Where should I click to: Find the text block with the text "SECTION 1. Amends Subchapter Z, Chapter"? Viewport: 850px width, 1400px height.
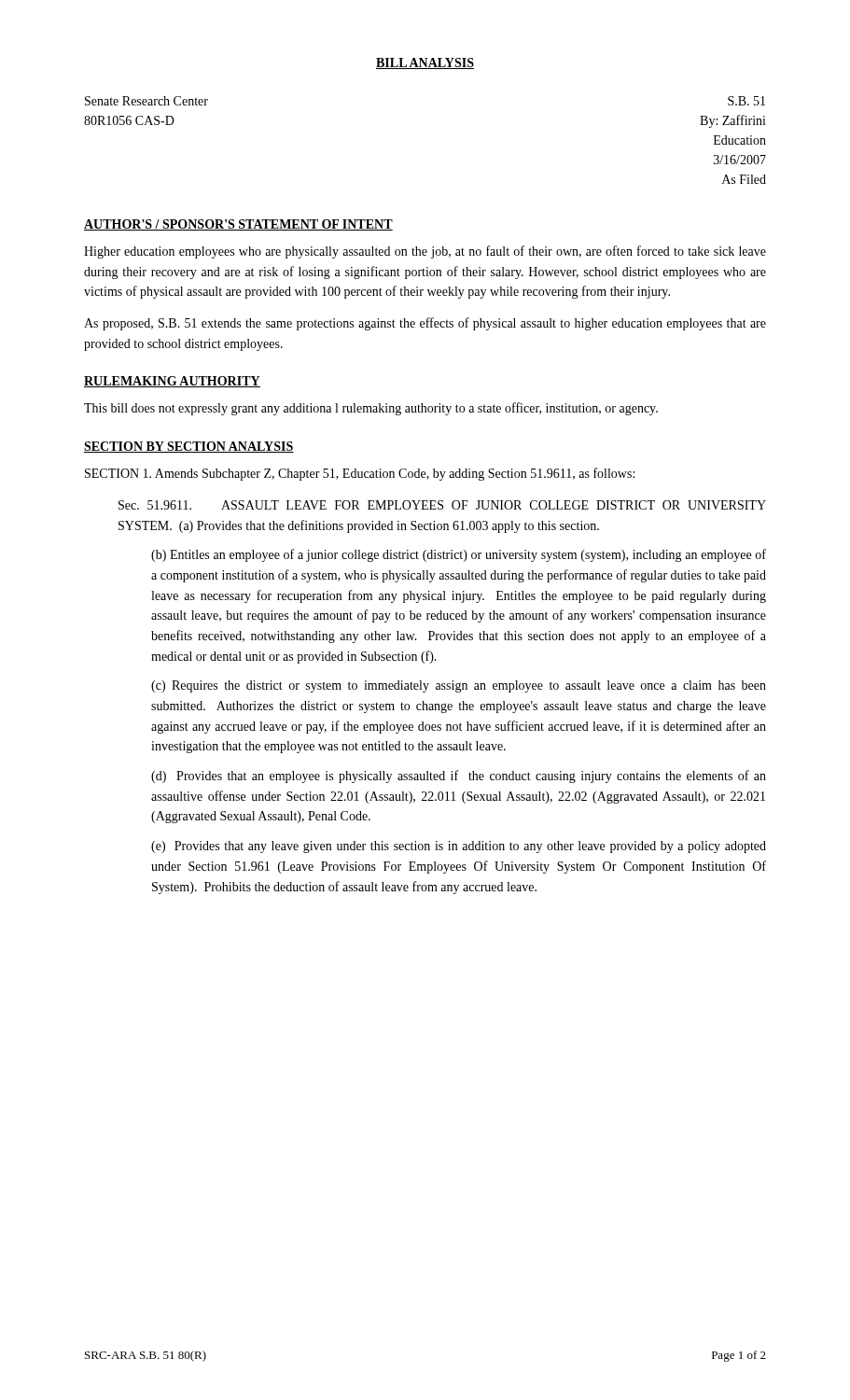pyautogui.click(x=360, y=474)
